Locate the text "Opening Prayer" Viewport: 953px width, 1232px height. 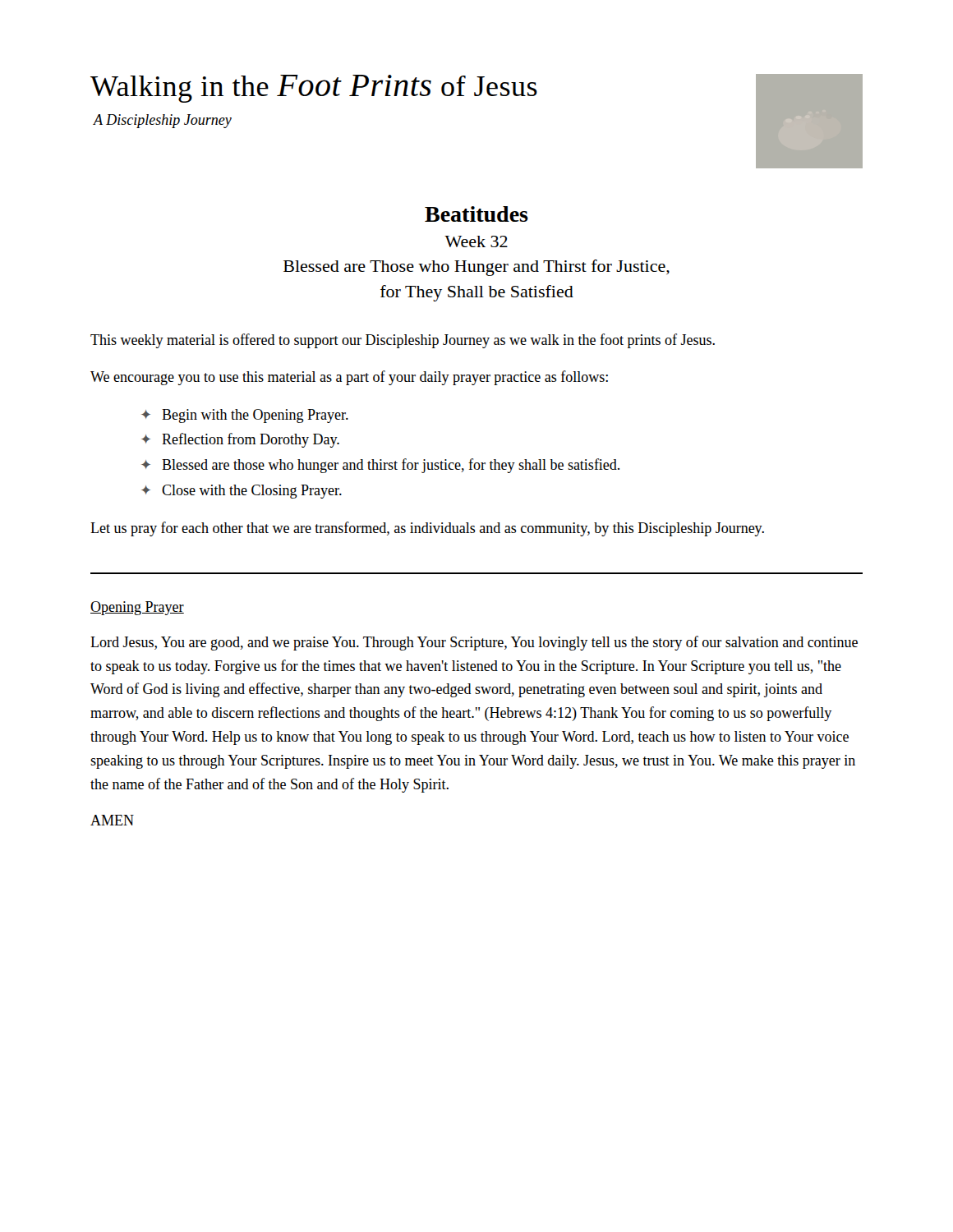click(x=137, y=608)
